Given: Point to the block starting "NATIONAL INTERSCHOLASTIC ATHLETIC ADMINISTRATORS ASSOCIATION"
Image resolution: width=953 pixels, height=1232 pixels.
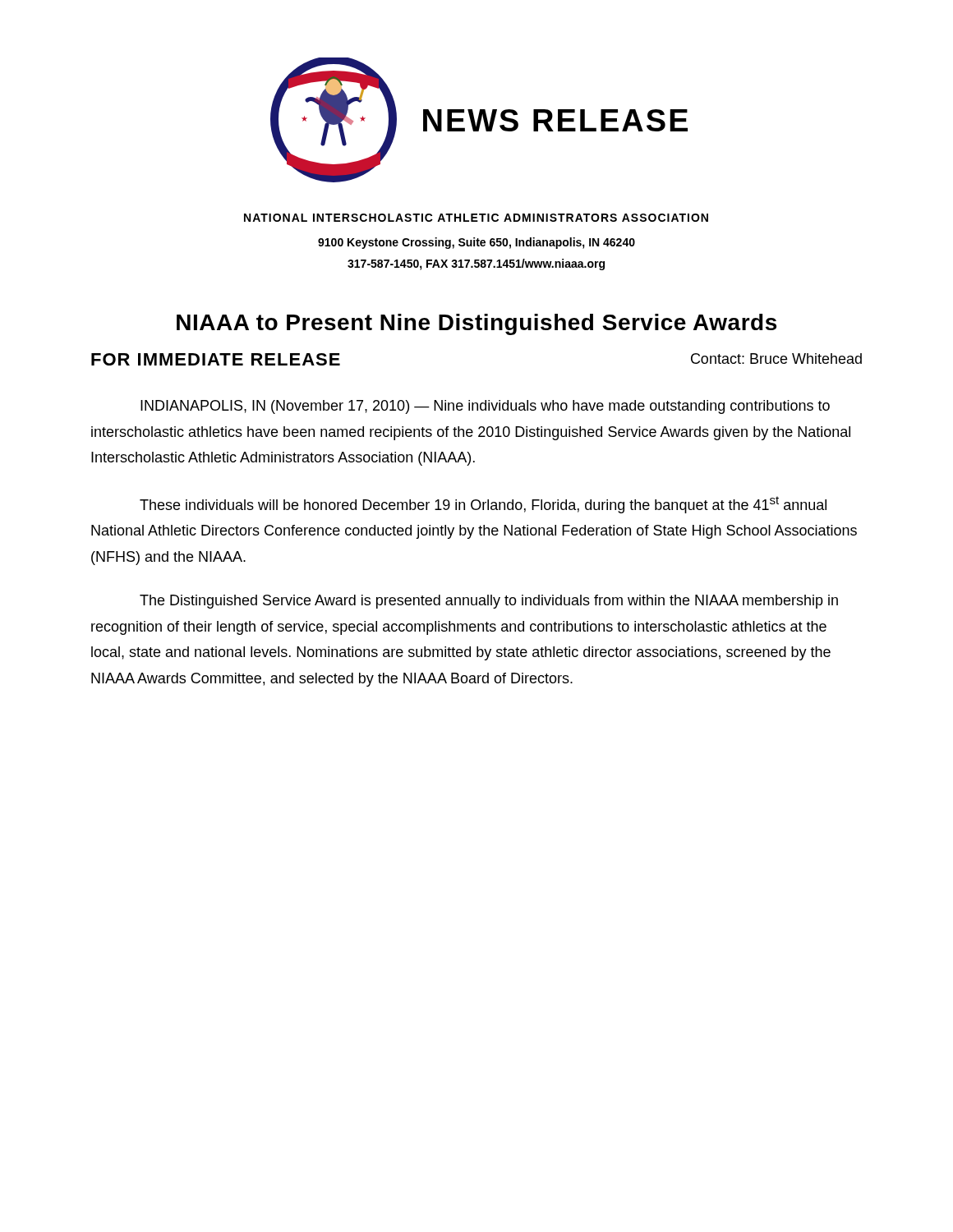Looking at the screenshot, I should (476, 218).
